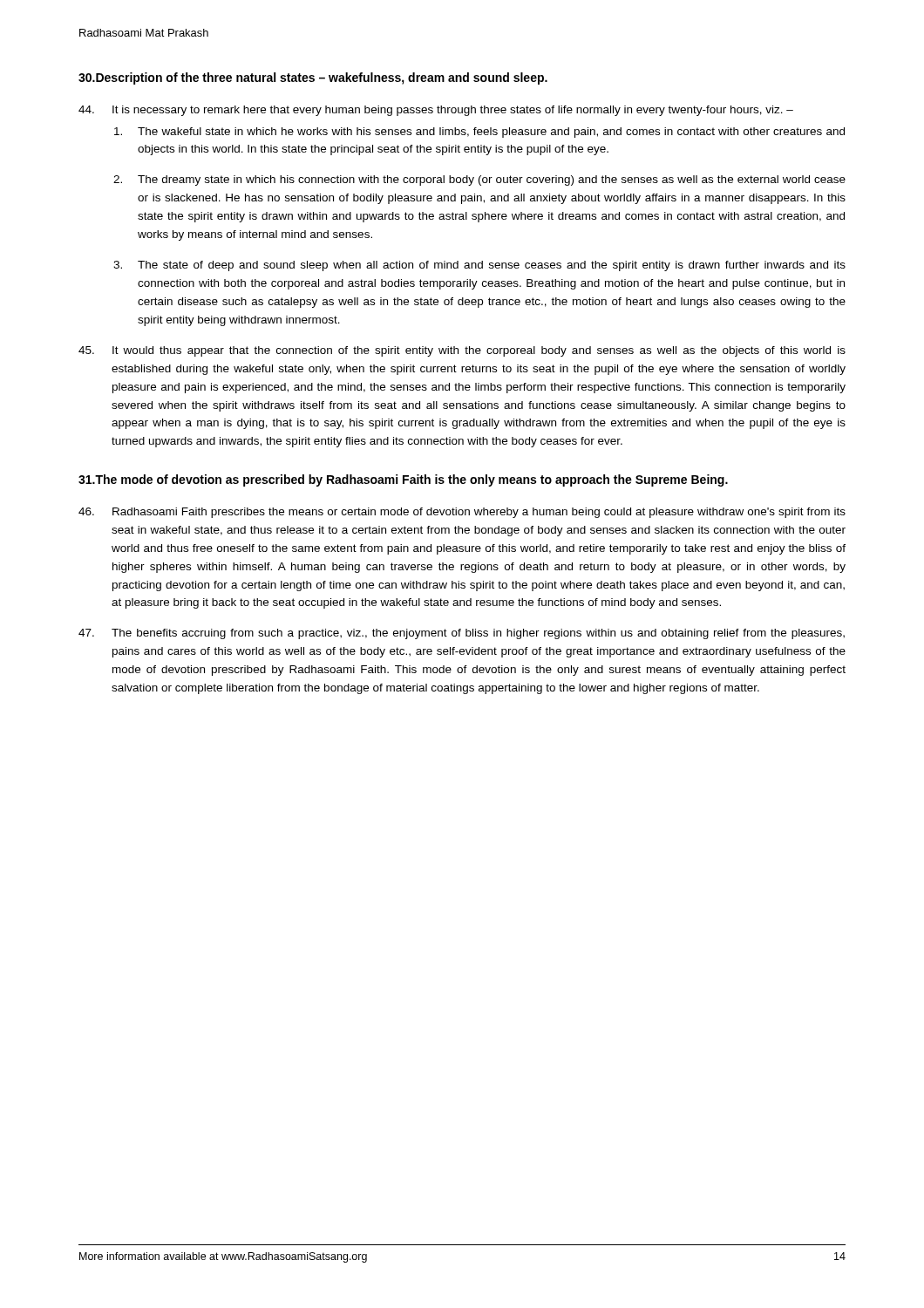The width and height of the screenshot is (924, 1308).
Task: Select the text block containing "Radhasoami Faith prescribes the means or certain mode"
Action: pos(462,558)
